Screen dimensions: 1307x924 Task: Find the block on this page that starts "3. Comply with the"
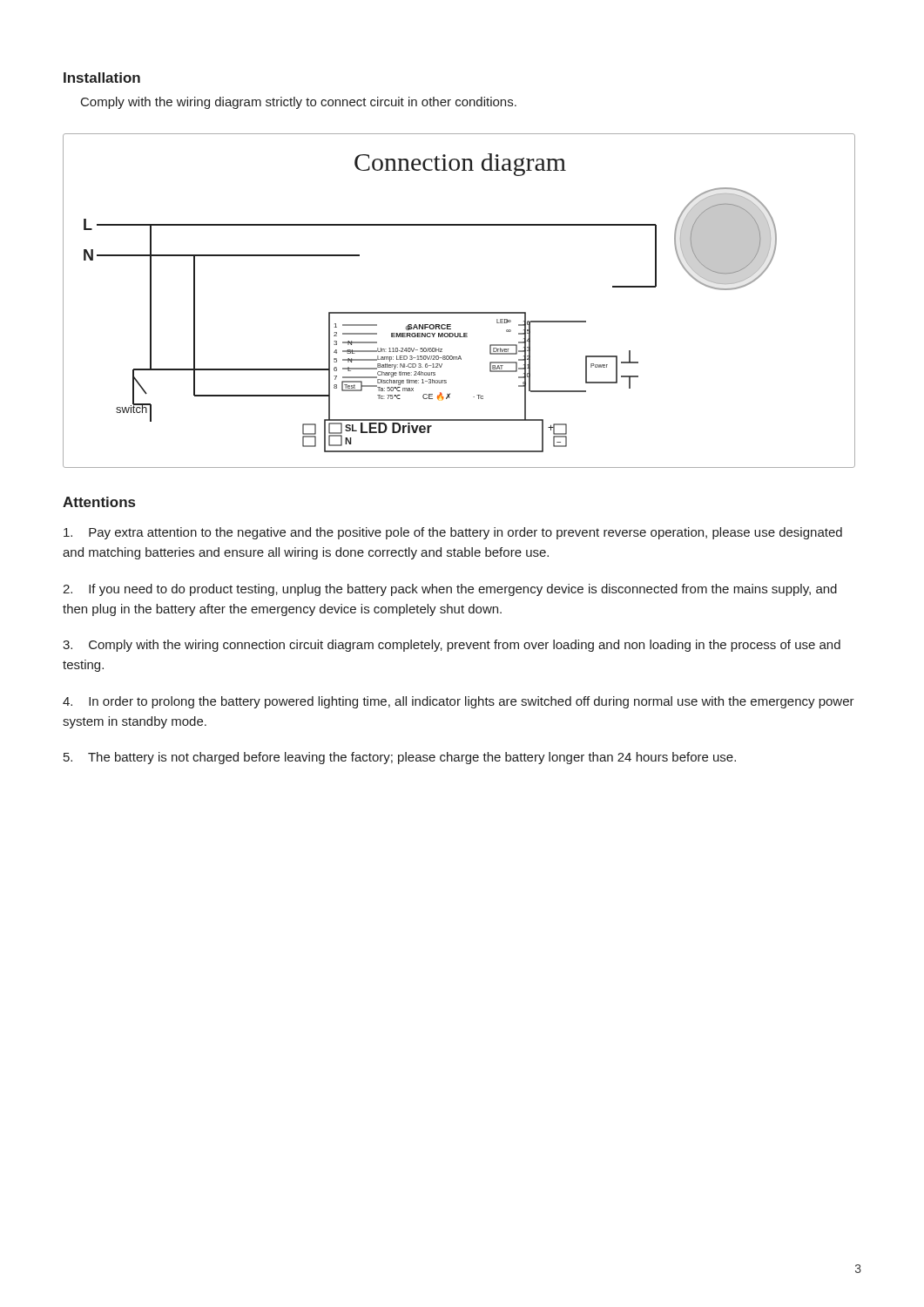pos(452,654)
